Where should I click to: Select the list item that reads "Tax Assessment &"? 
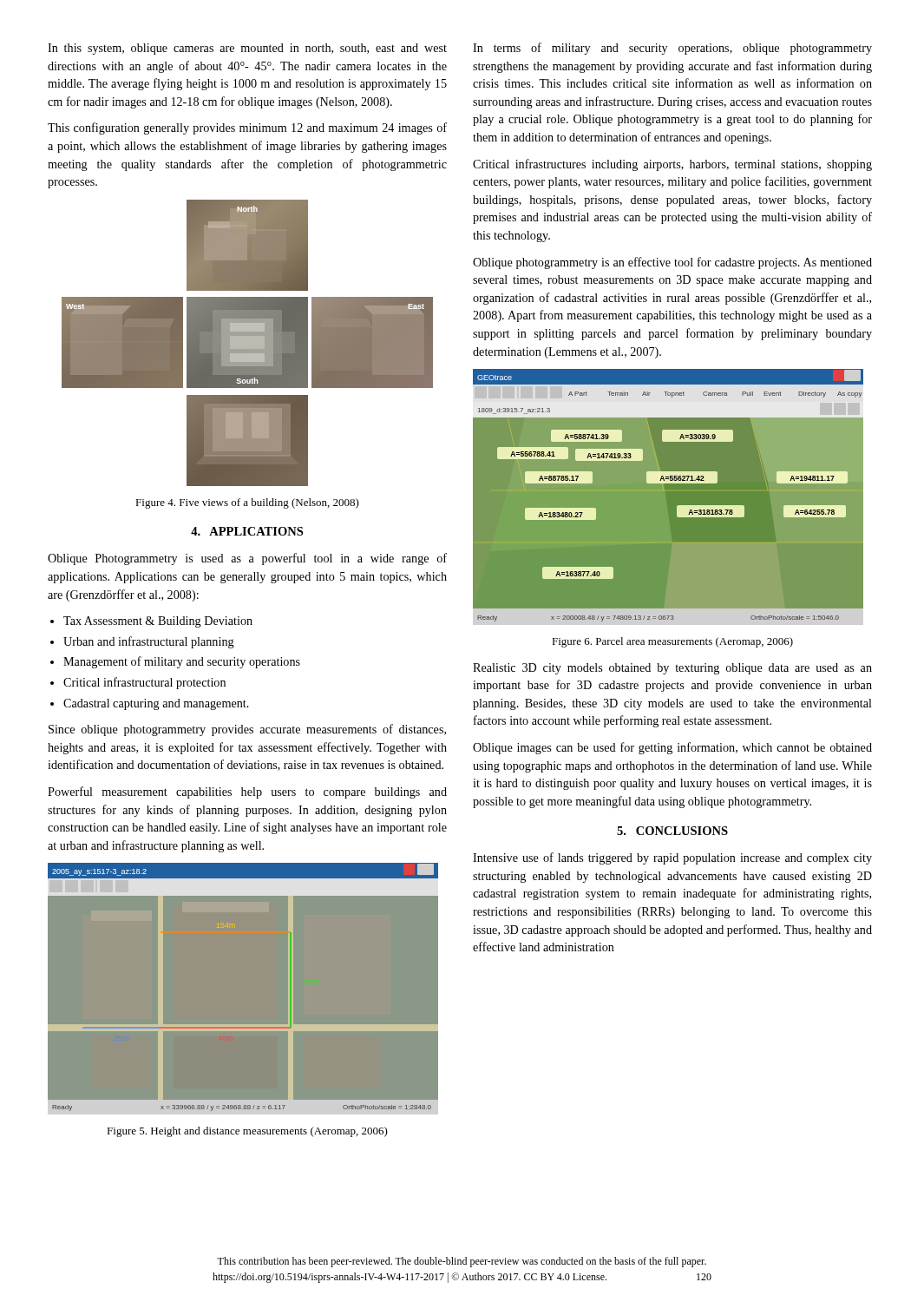click(x=255, y=621)
